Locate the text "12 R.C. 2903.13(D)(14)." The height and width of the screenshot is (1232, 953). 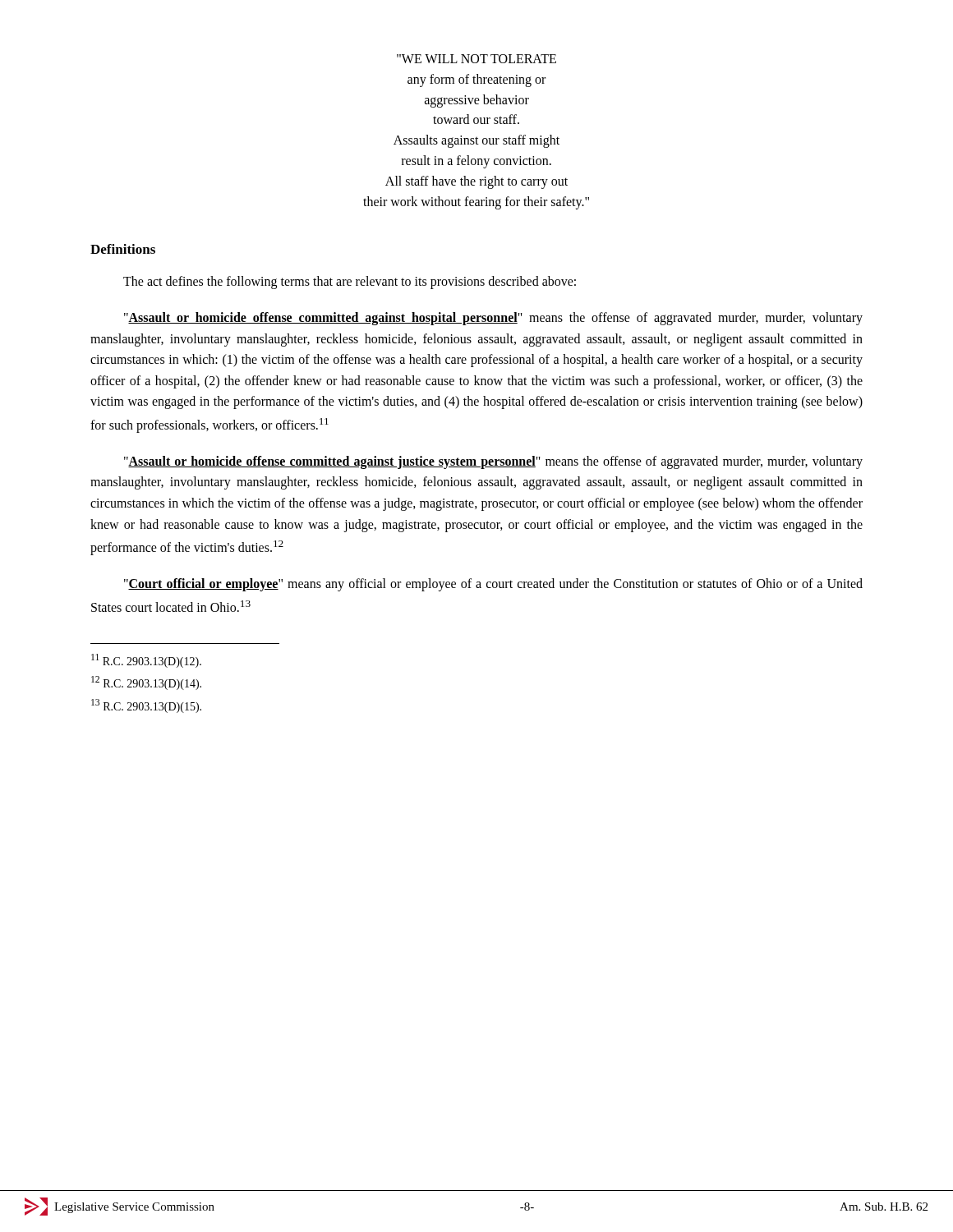coord(146,682)
